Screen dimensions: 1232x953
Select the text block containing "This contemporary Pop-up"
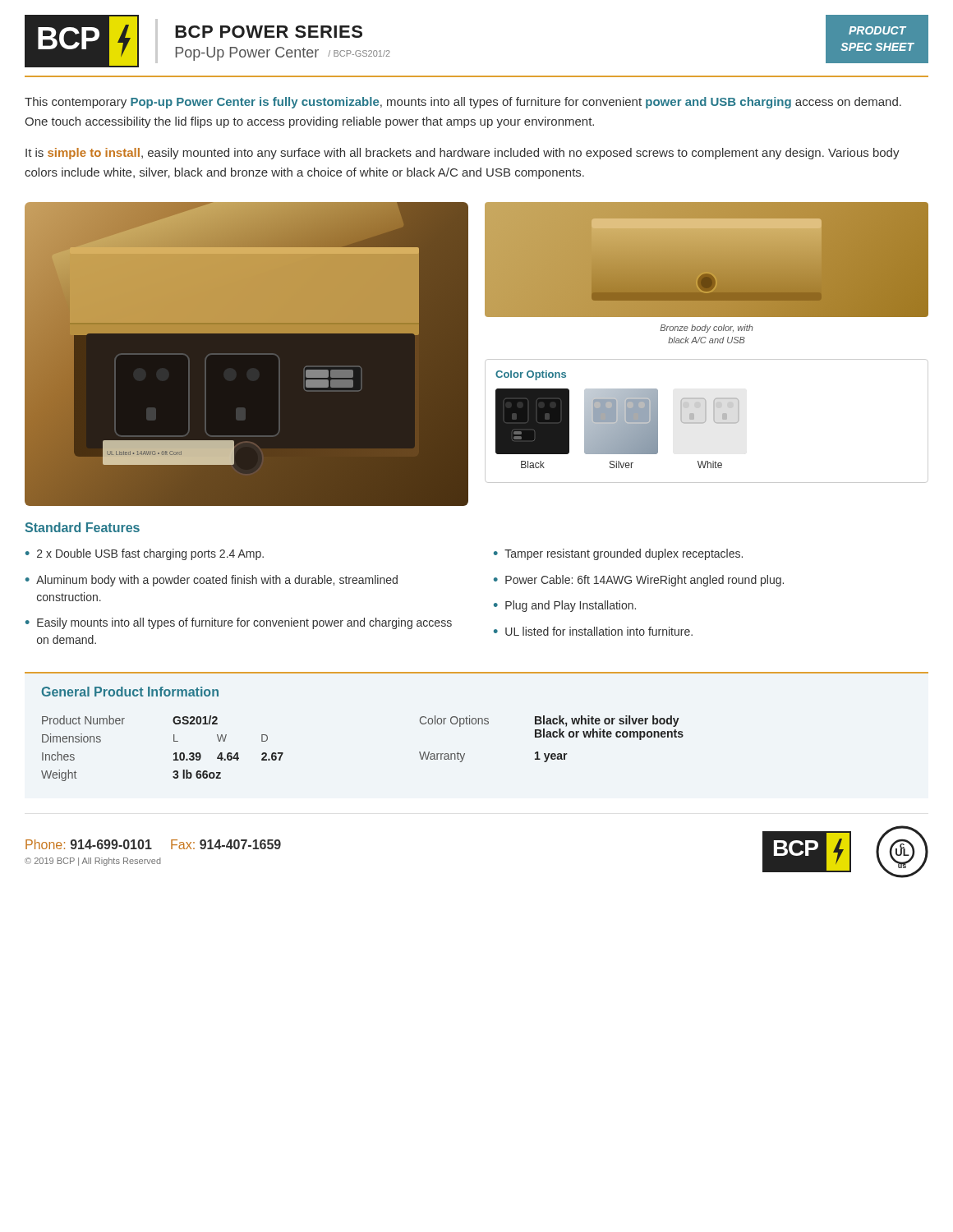(463, 111)
